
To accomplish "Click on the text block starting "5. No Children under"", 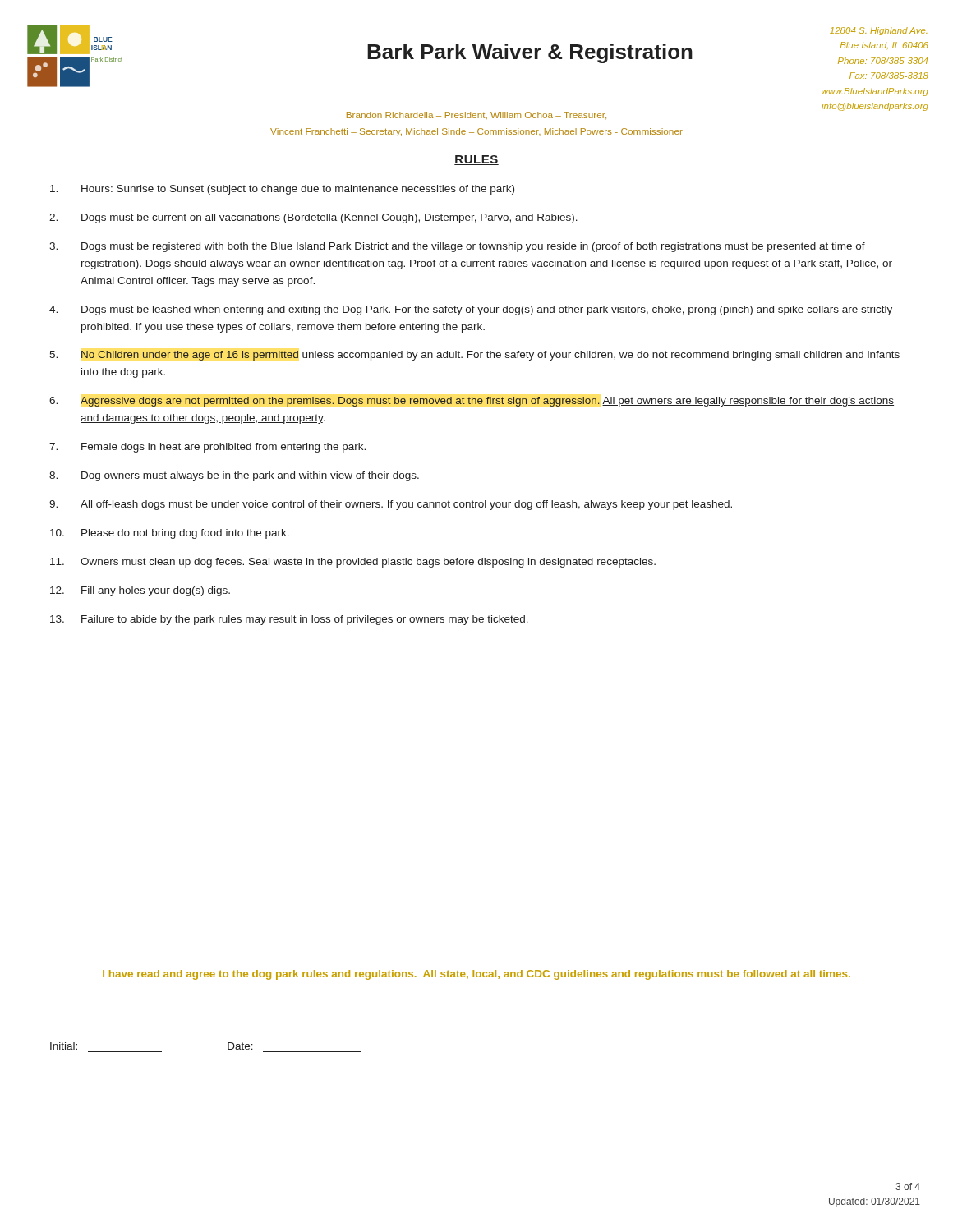I will click(x=476, y=364).
